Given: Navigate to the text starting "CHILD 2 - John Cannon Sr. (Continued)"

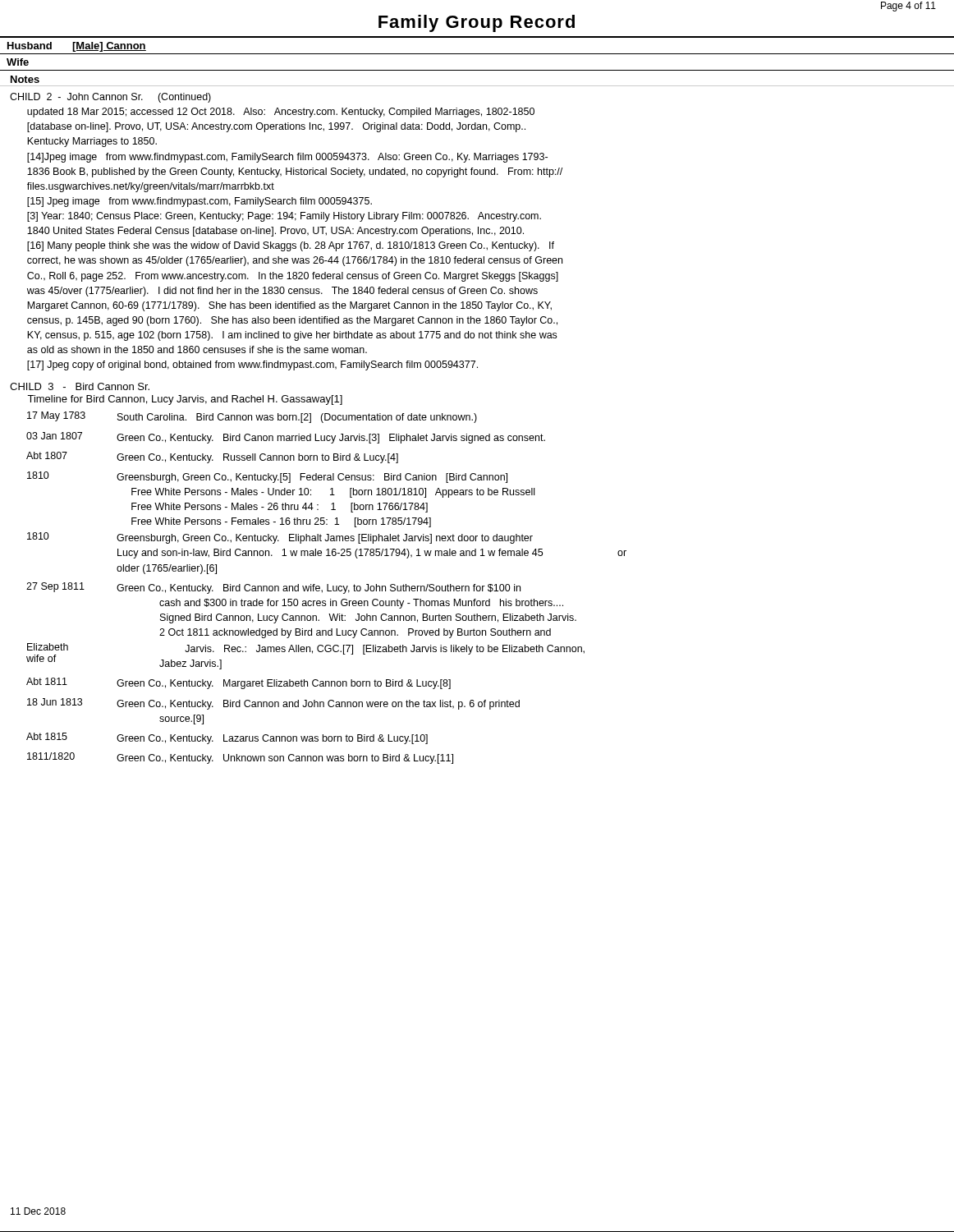Looking at the screenshot, I should (477, 231).
